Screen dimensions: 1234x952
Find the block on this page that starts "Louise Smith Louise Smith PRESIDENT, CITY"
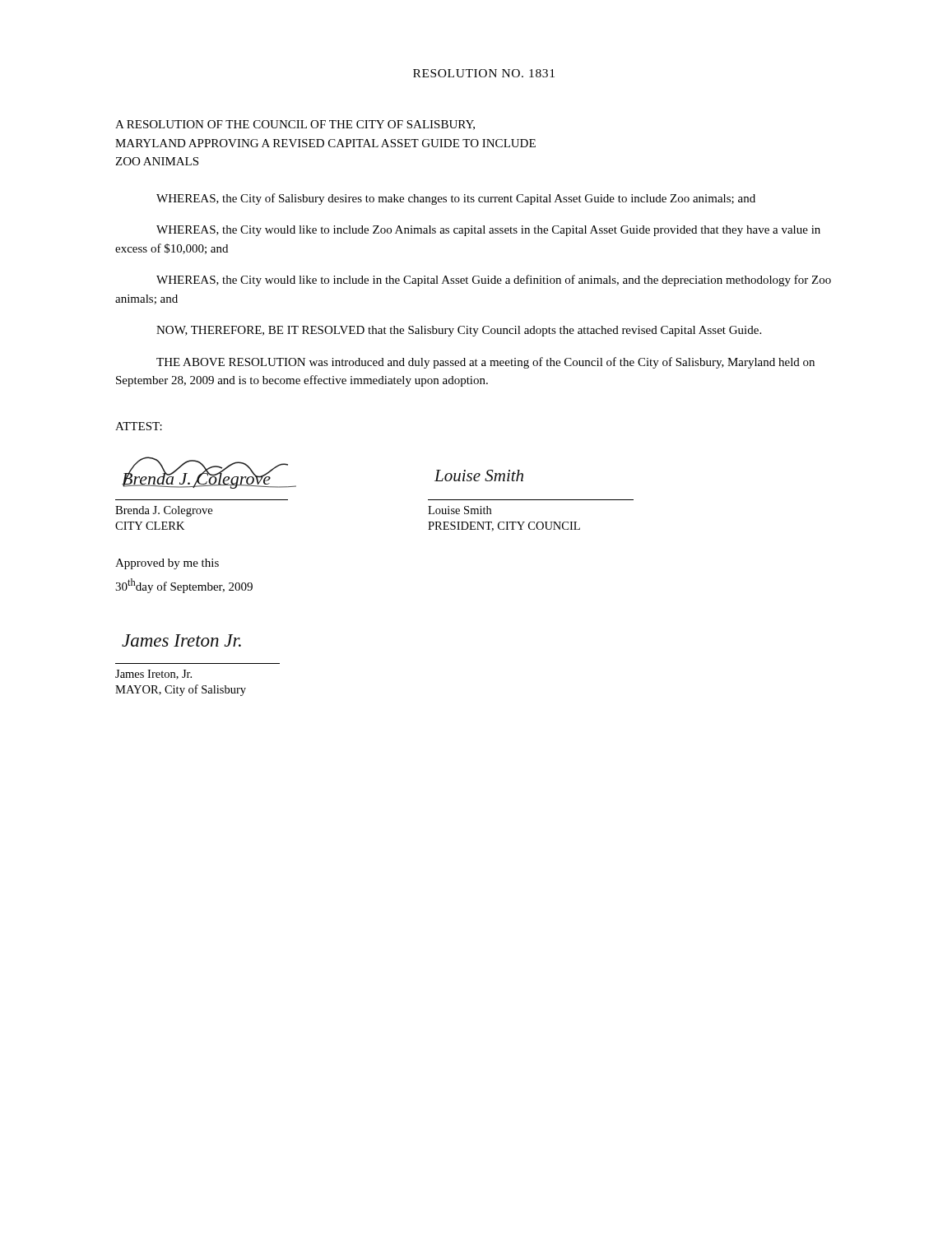point(479,476)
